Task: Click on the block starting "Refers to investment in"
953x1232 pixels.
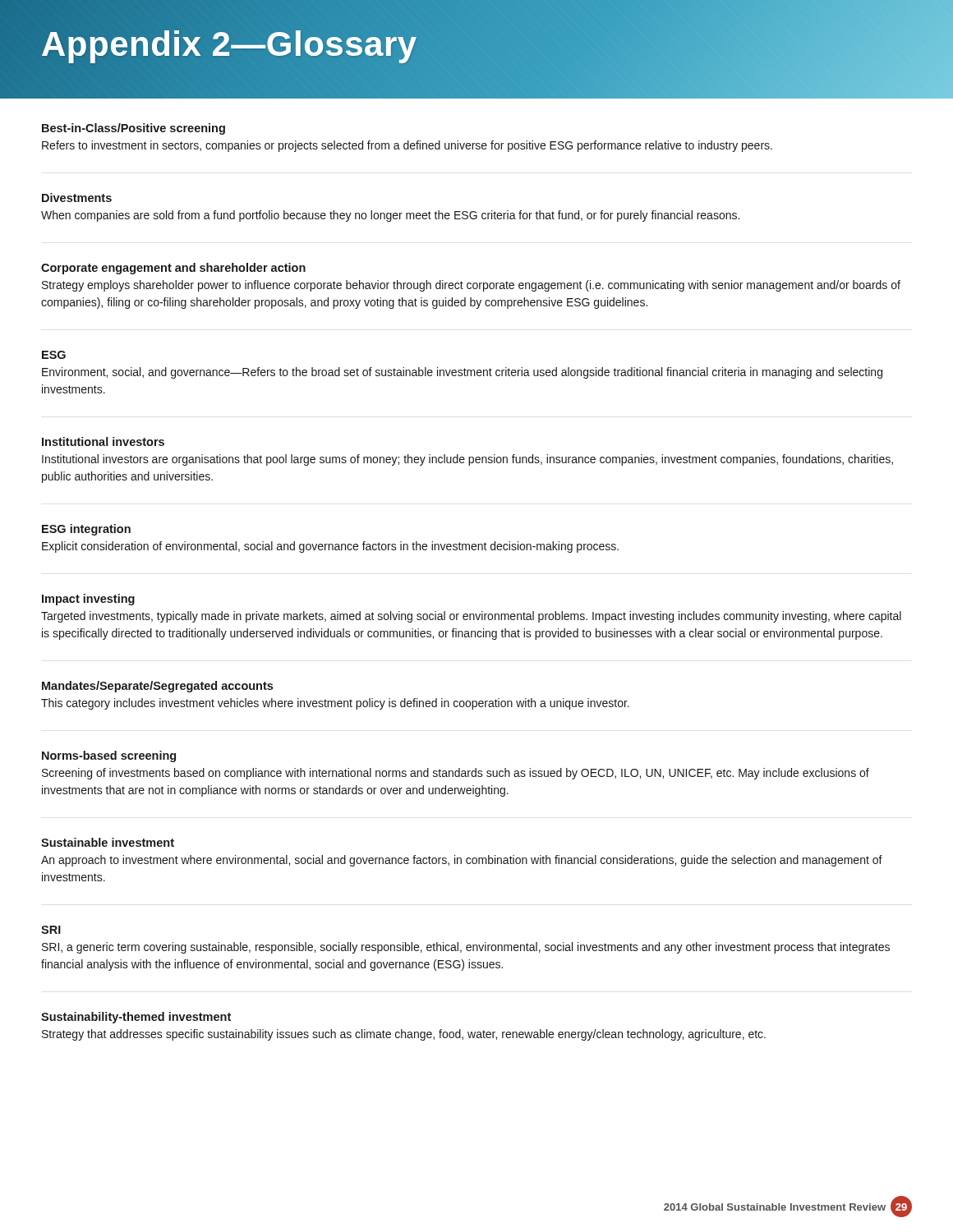Action: coord(407,145)
